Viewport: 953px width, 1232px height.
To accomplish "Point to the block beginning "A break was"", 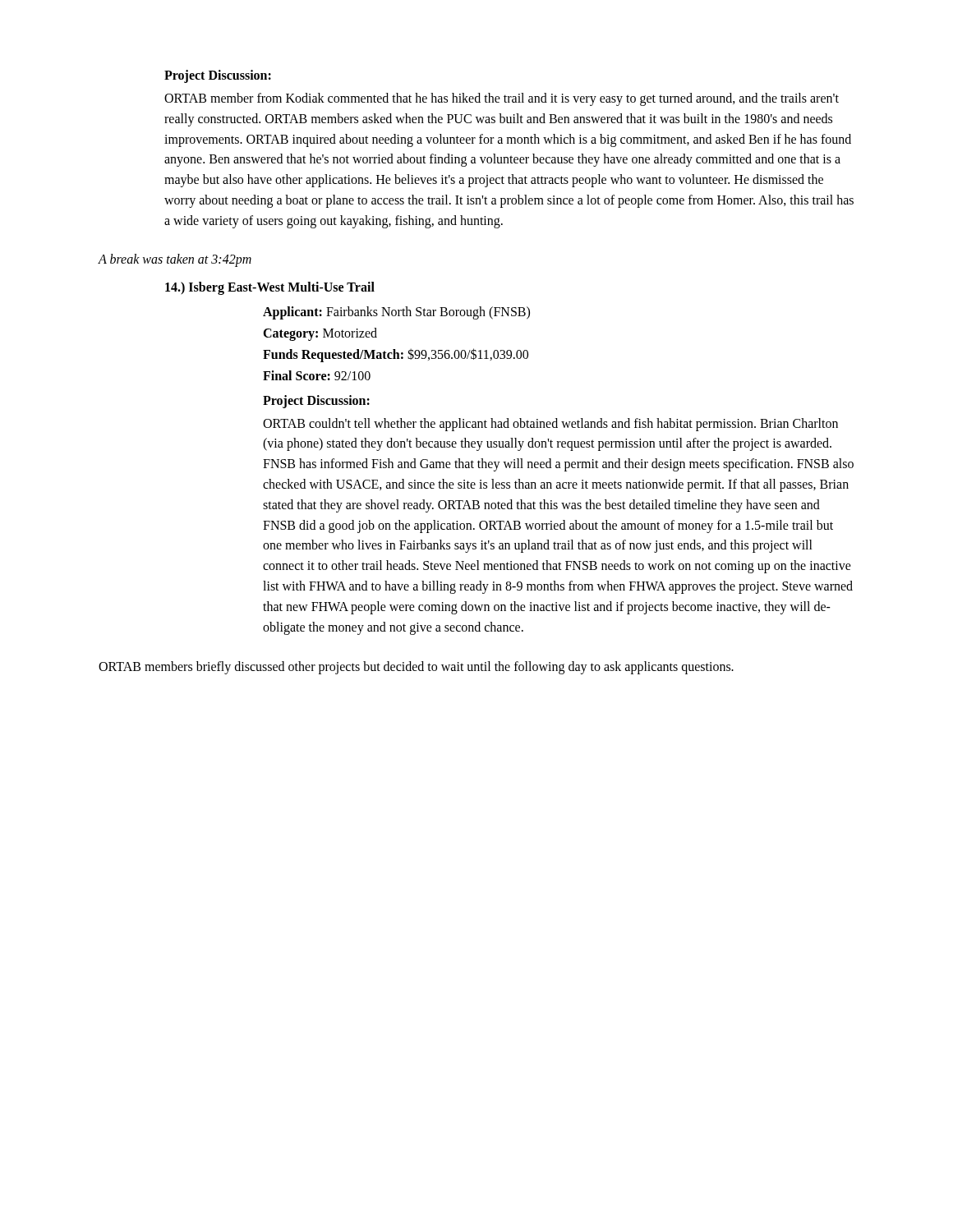I will click(175, 260).
